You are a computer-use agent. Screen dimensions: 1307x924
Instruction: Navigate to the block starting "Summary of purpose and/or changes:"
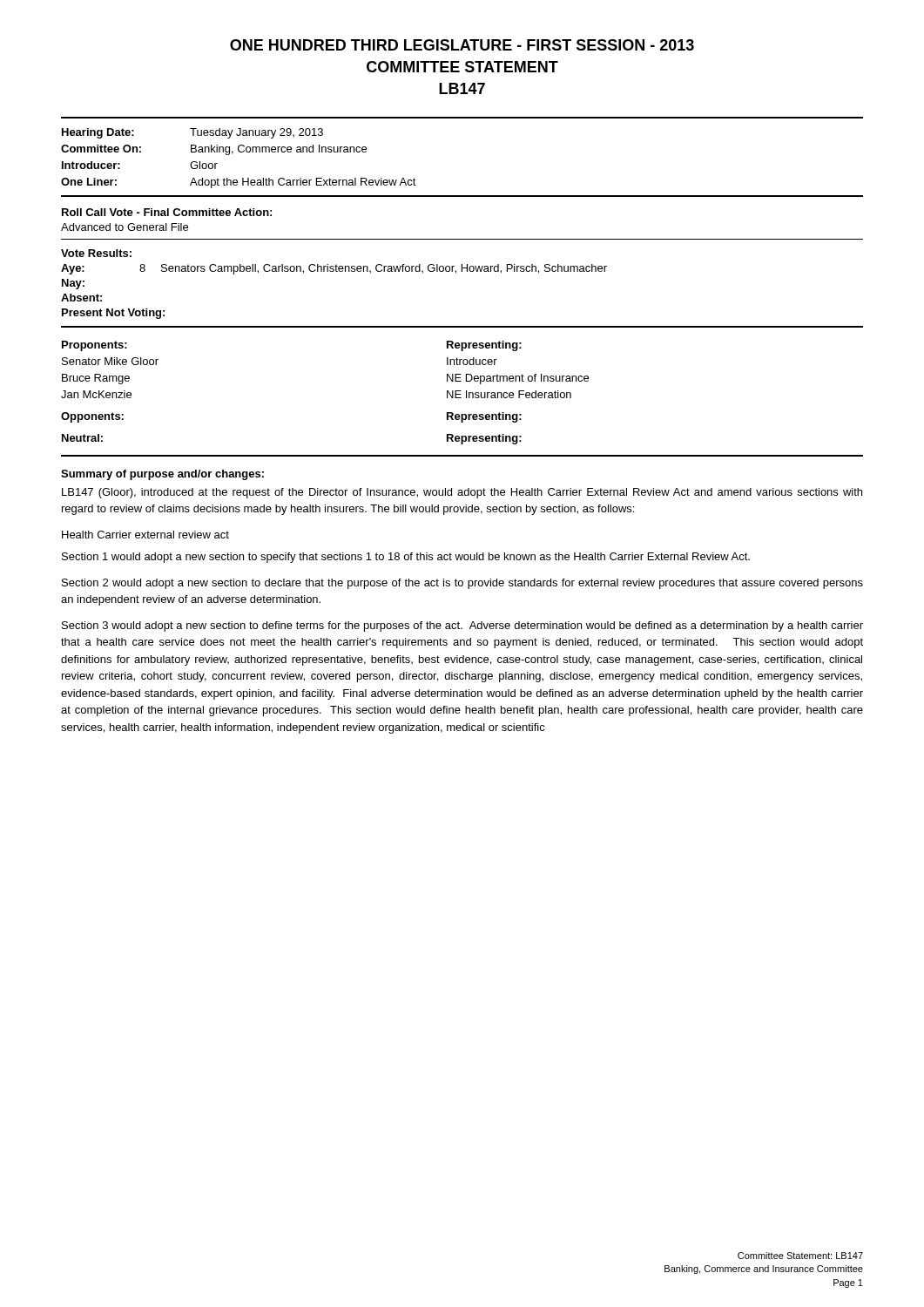(163, 473)
